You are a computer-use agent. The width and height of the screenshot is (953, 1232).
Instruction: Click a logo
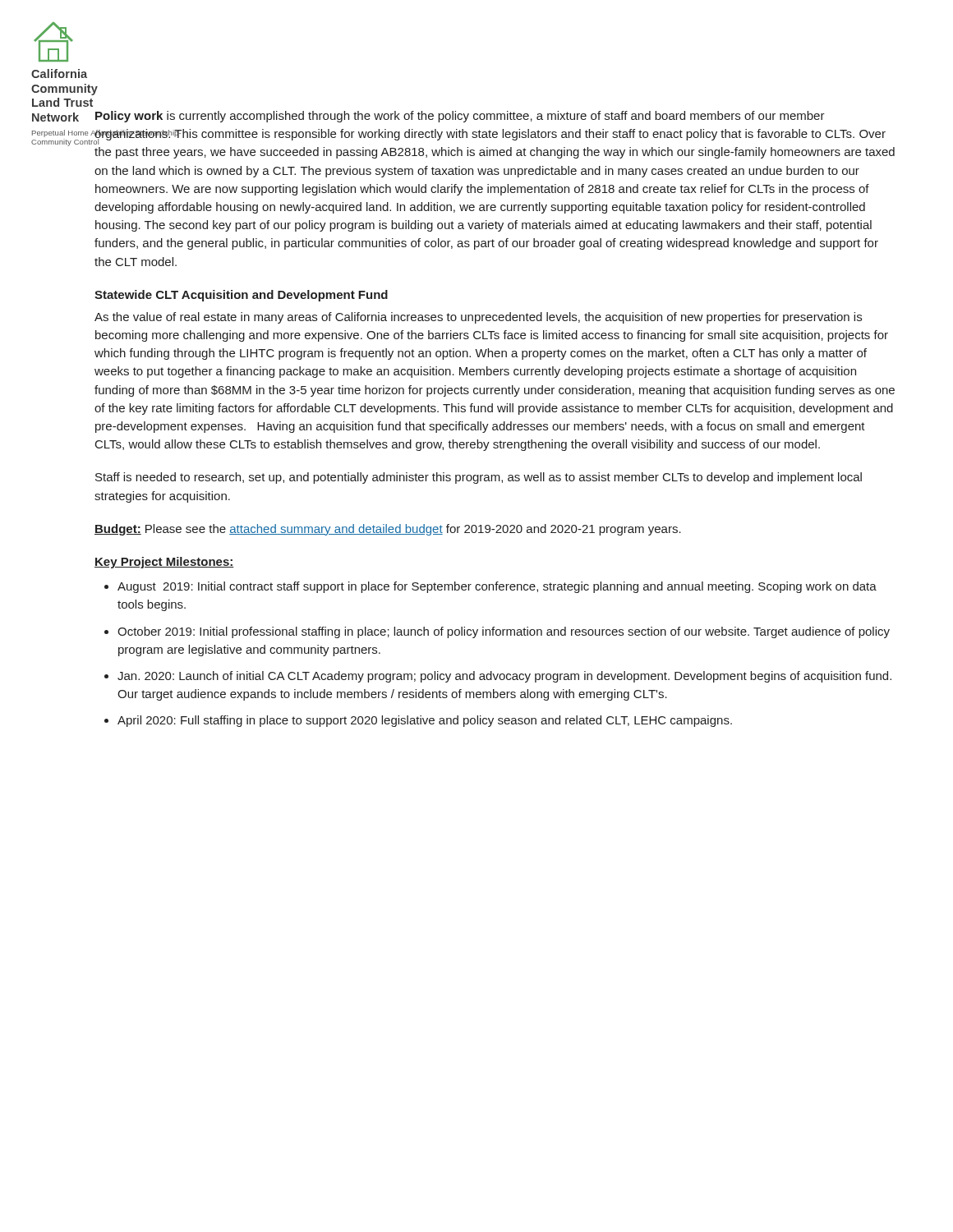[x=118, y=82]
